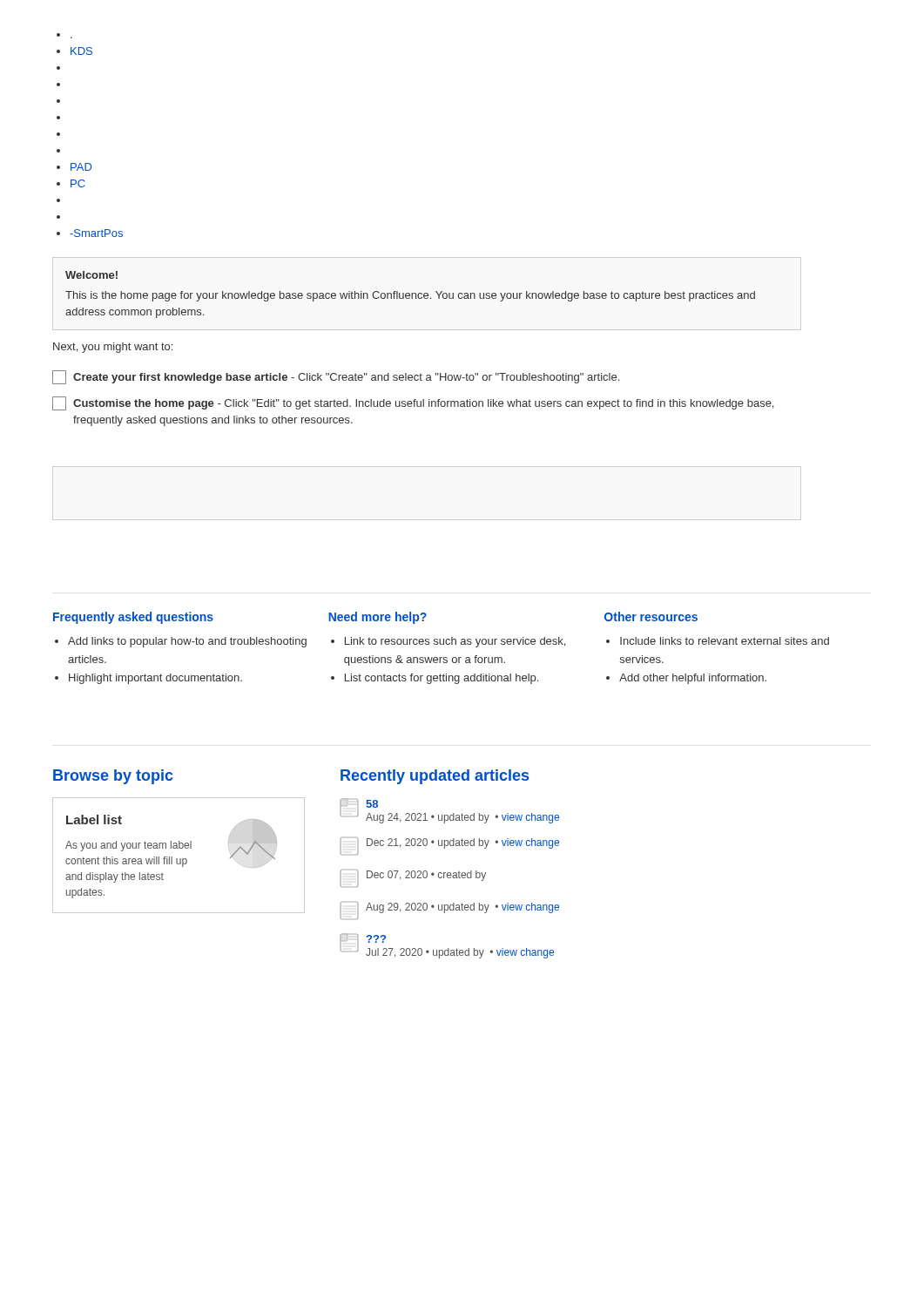Viewport: 924px width, 1307px height.
Task: Locate the region starting "Label list As you and your team label"
Action: 179,855
